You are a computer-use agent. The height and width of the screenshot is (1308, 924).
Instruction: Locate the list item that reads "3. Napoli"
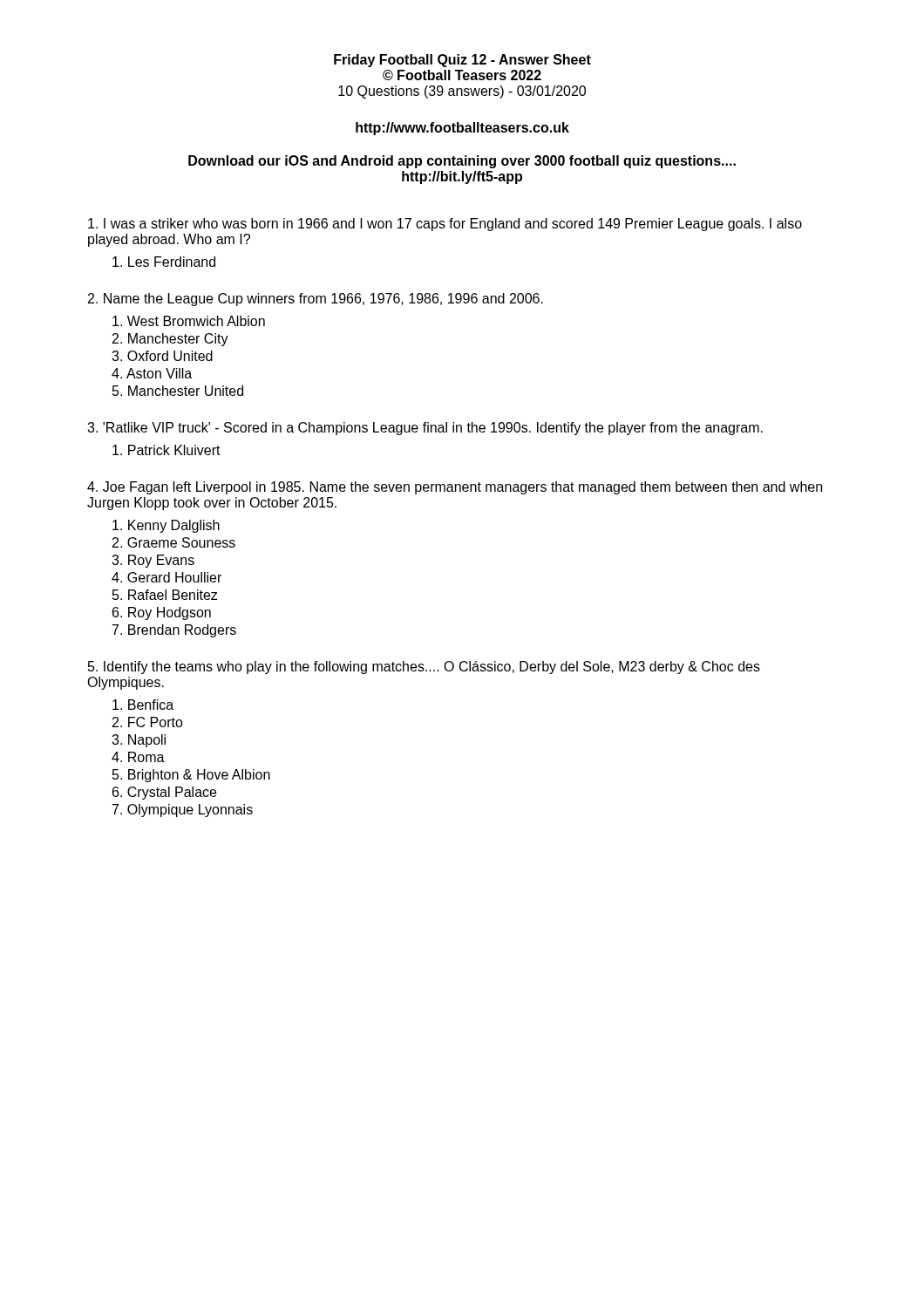(139, 740)
